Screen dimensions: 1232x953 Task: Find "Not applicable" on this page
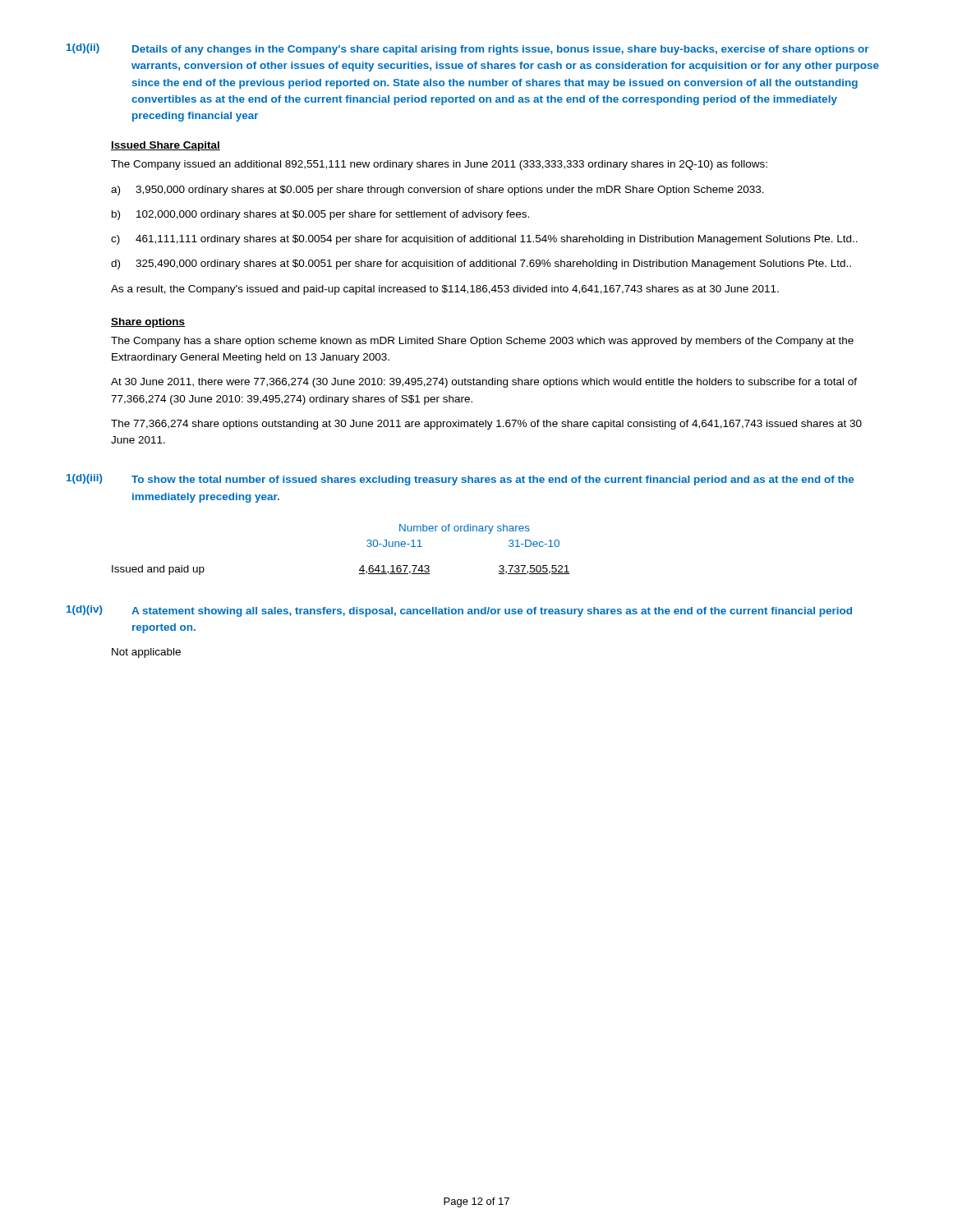146,652
